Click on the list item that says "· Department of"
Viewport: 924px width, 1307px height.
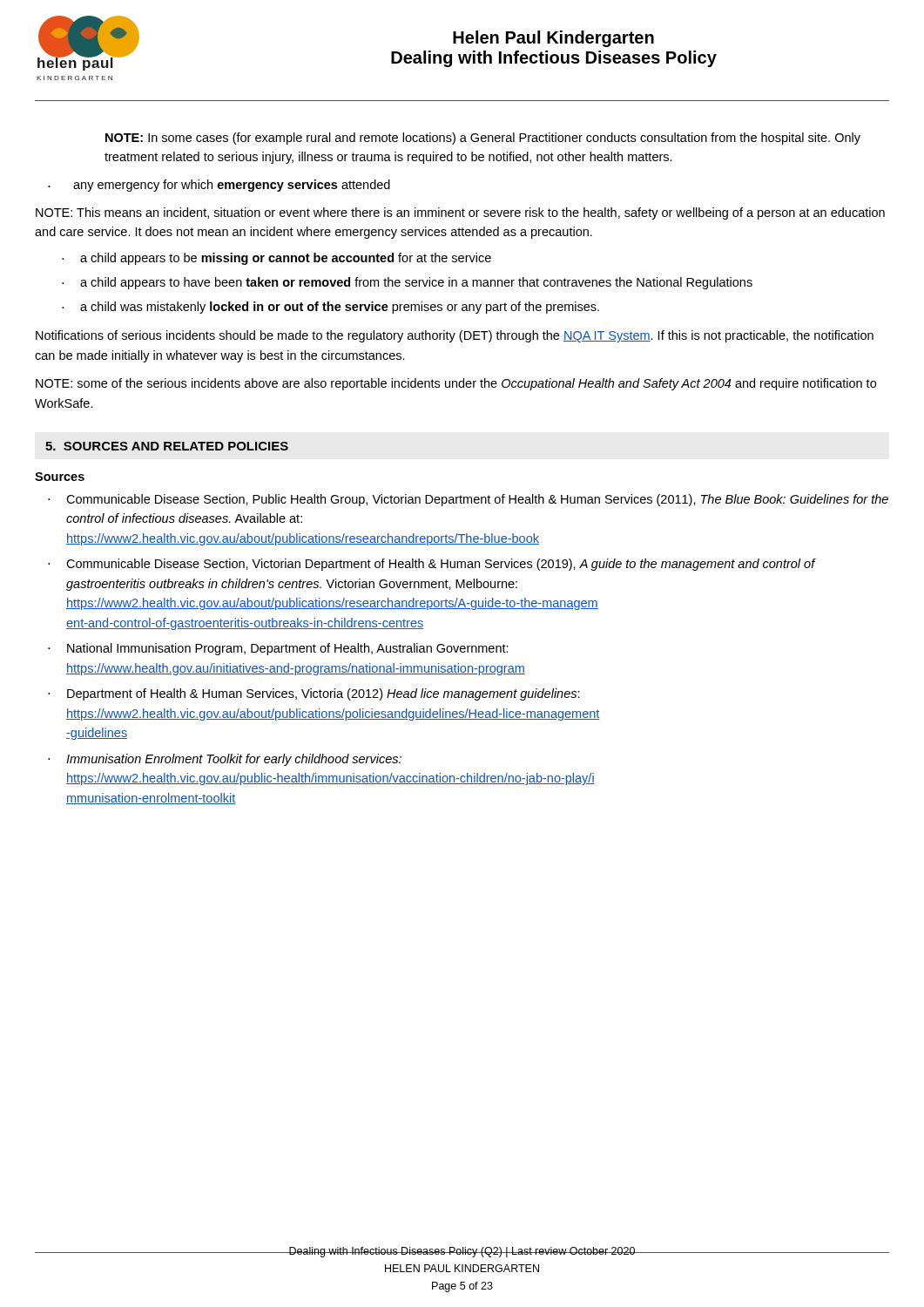coord(468,714)
